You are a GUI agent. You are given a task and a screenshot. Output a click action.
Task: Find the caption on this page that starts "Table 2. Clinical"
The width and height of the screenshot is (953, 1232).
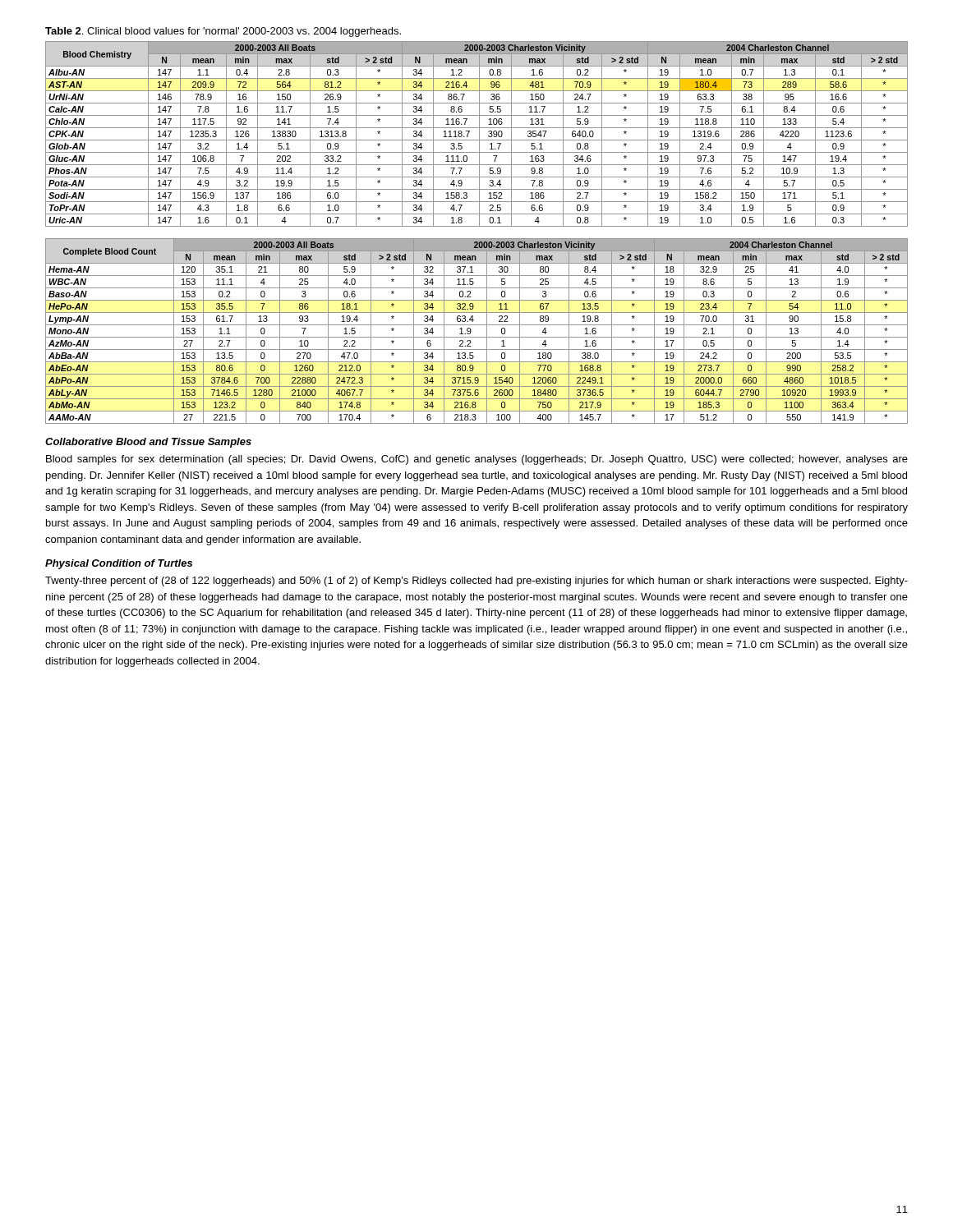pos(223,31)
